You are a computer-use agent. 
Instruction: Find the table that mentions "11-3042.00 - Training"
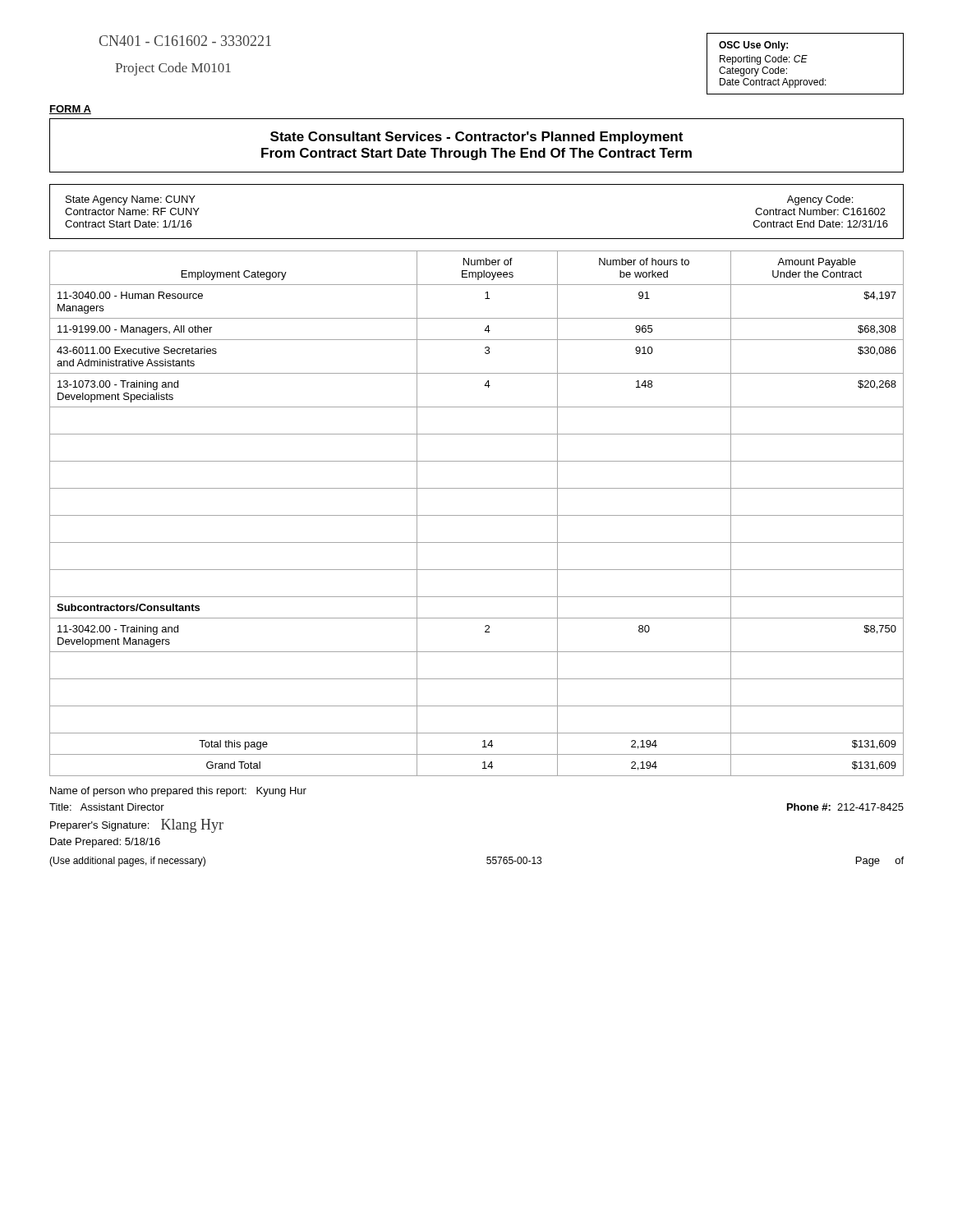[476, 513]
